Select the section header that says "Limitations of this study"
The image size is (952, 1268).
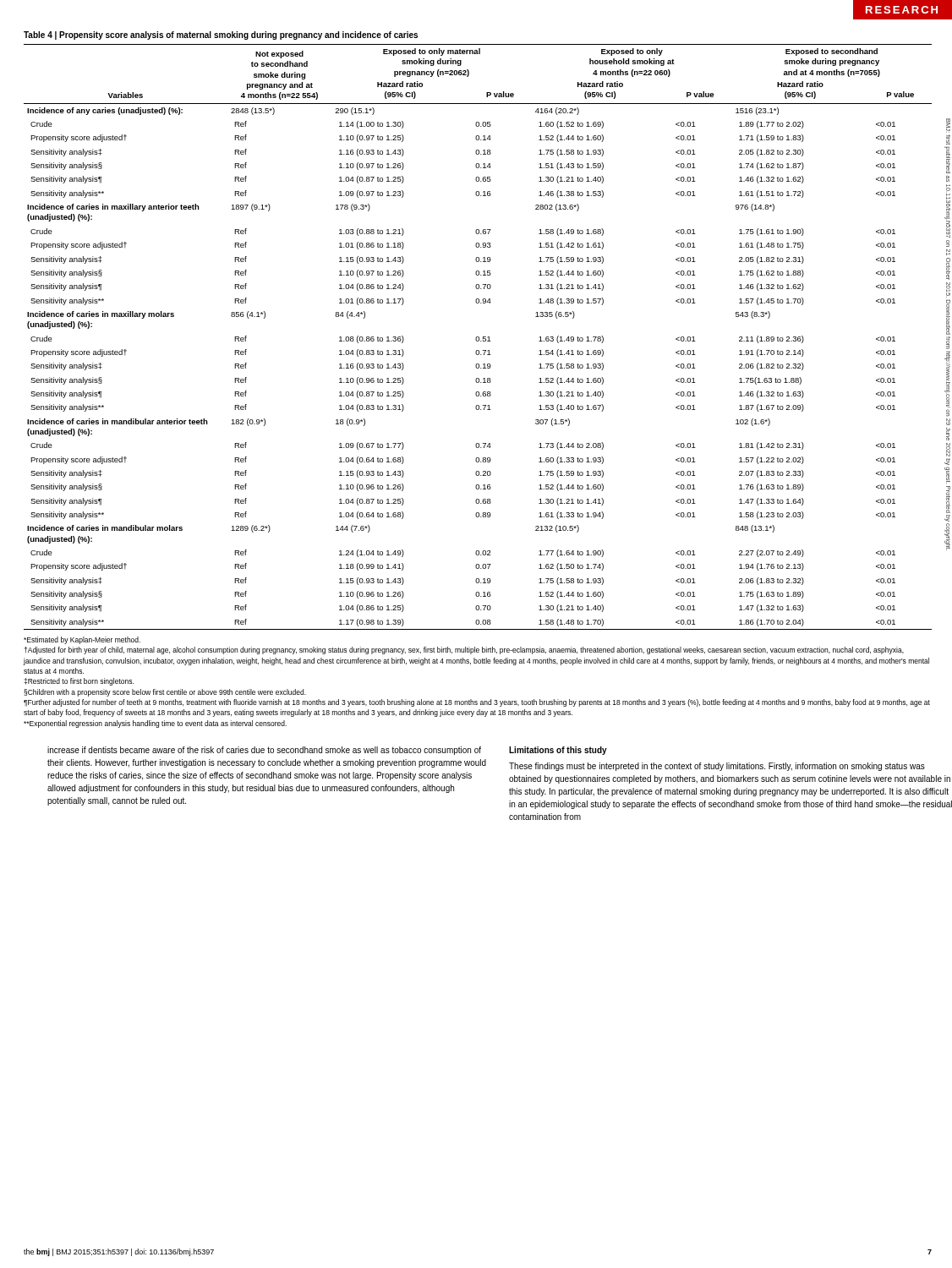(558, 750)
